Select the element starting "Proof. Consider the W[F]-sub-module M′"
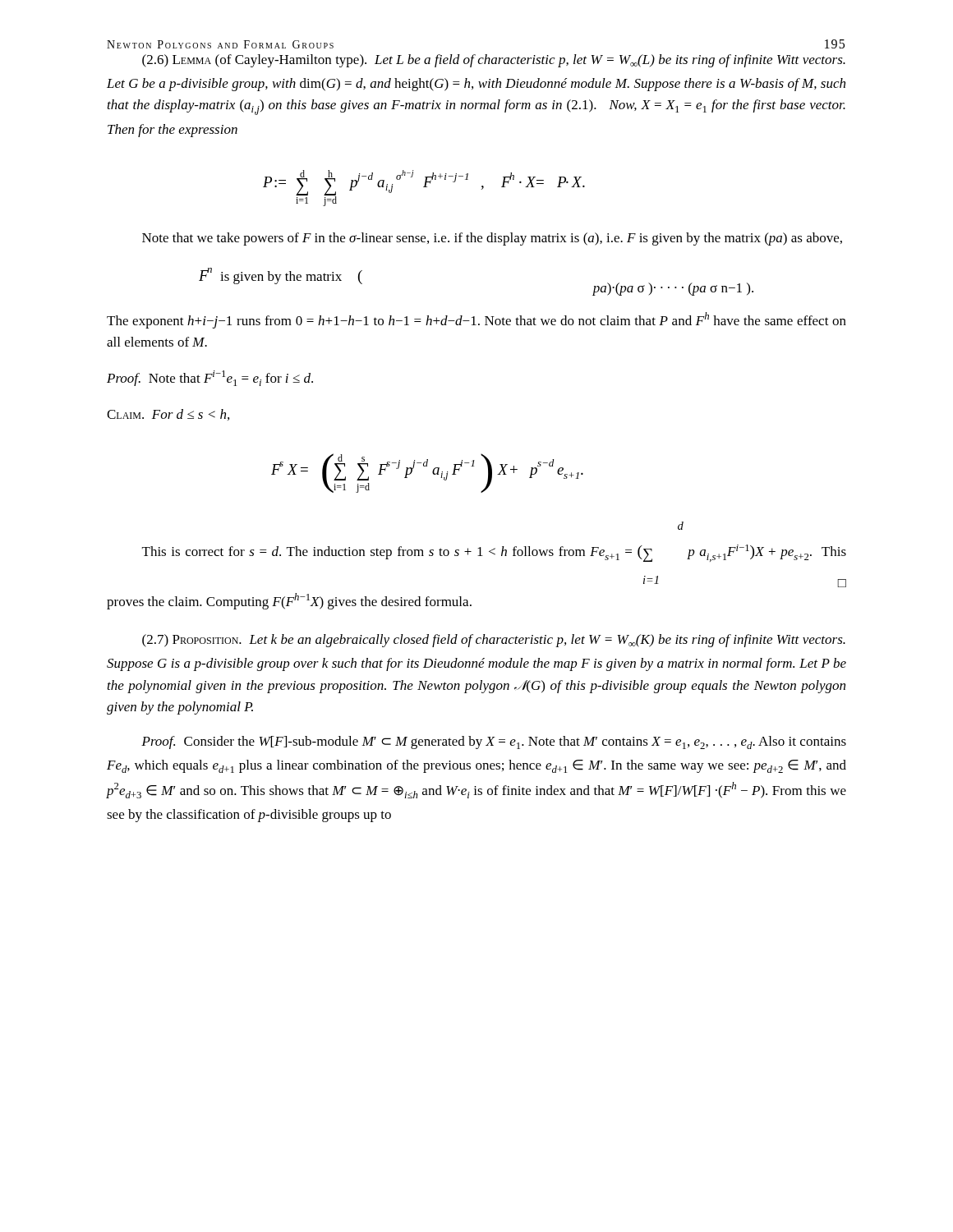953x1232 pixels. point(476,778)
